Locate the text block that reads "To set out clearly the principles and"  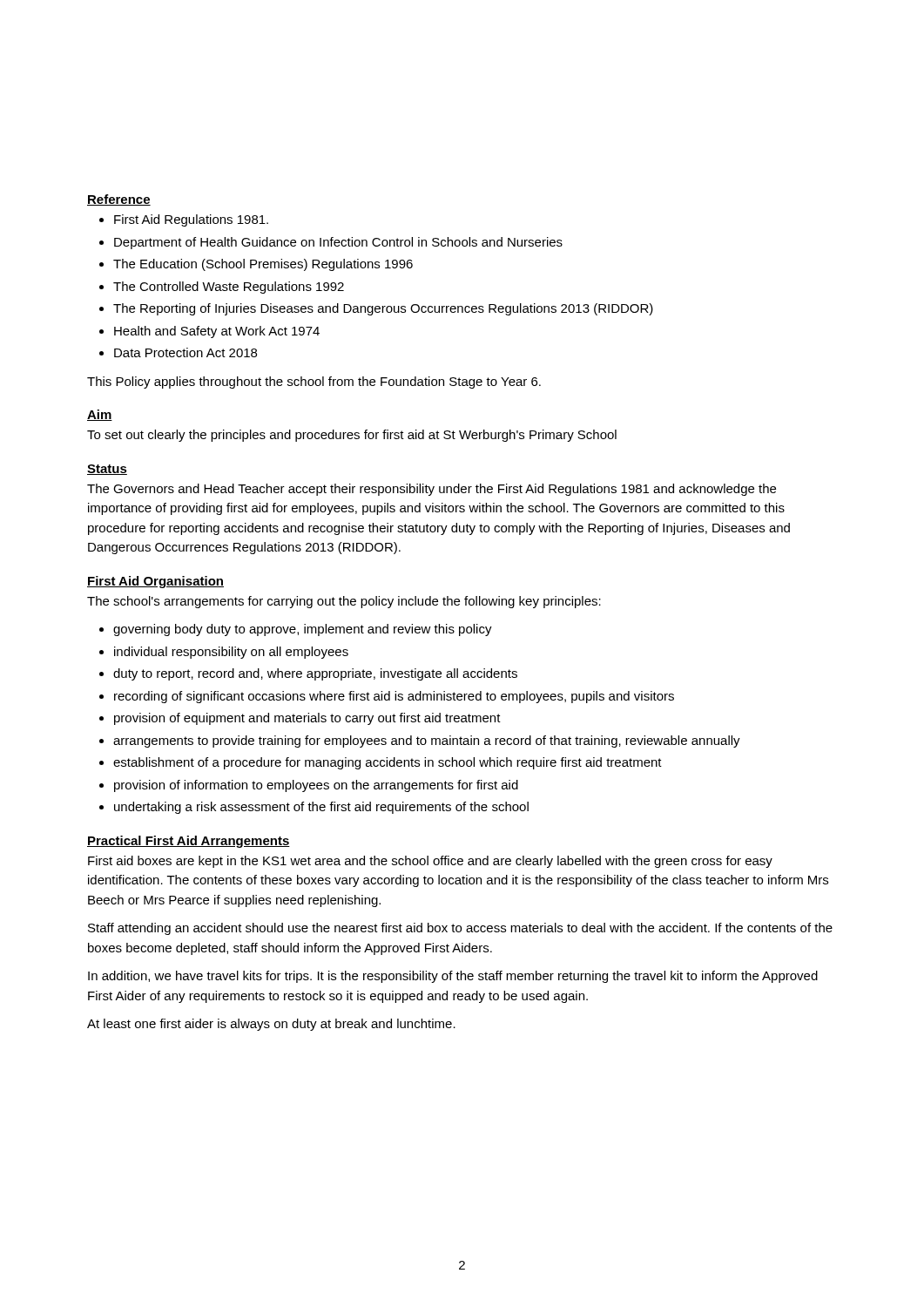pyautogui.click(x=462, y=435)
